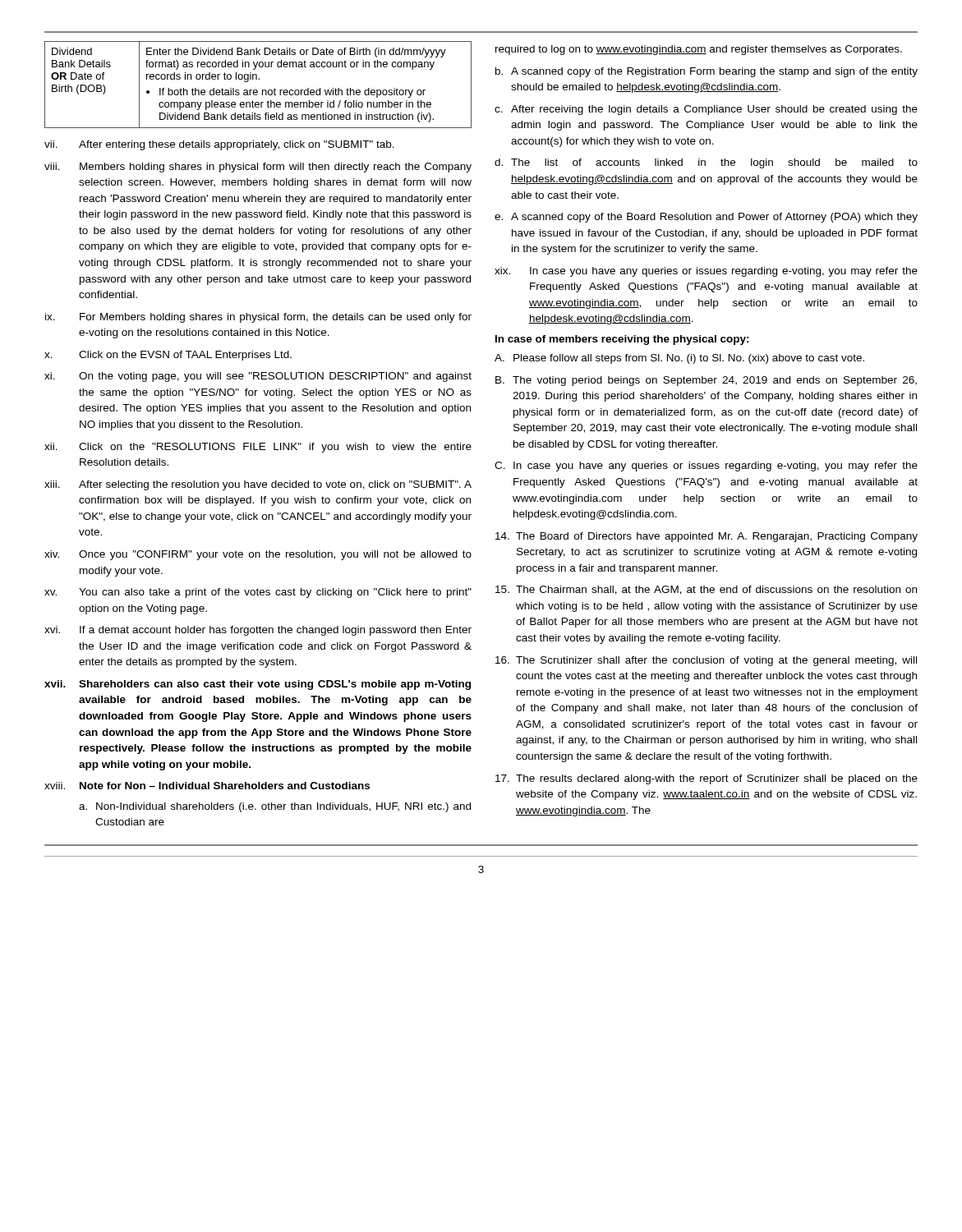Select the text block that reads "The results declared along-with the report of"
The height and width of the screenshot is (1232, 962).
(x=706, y=794)
